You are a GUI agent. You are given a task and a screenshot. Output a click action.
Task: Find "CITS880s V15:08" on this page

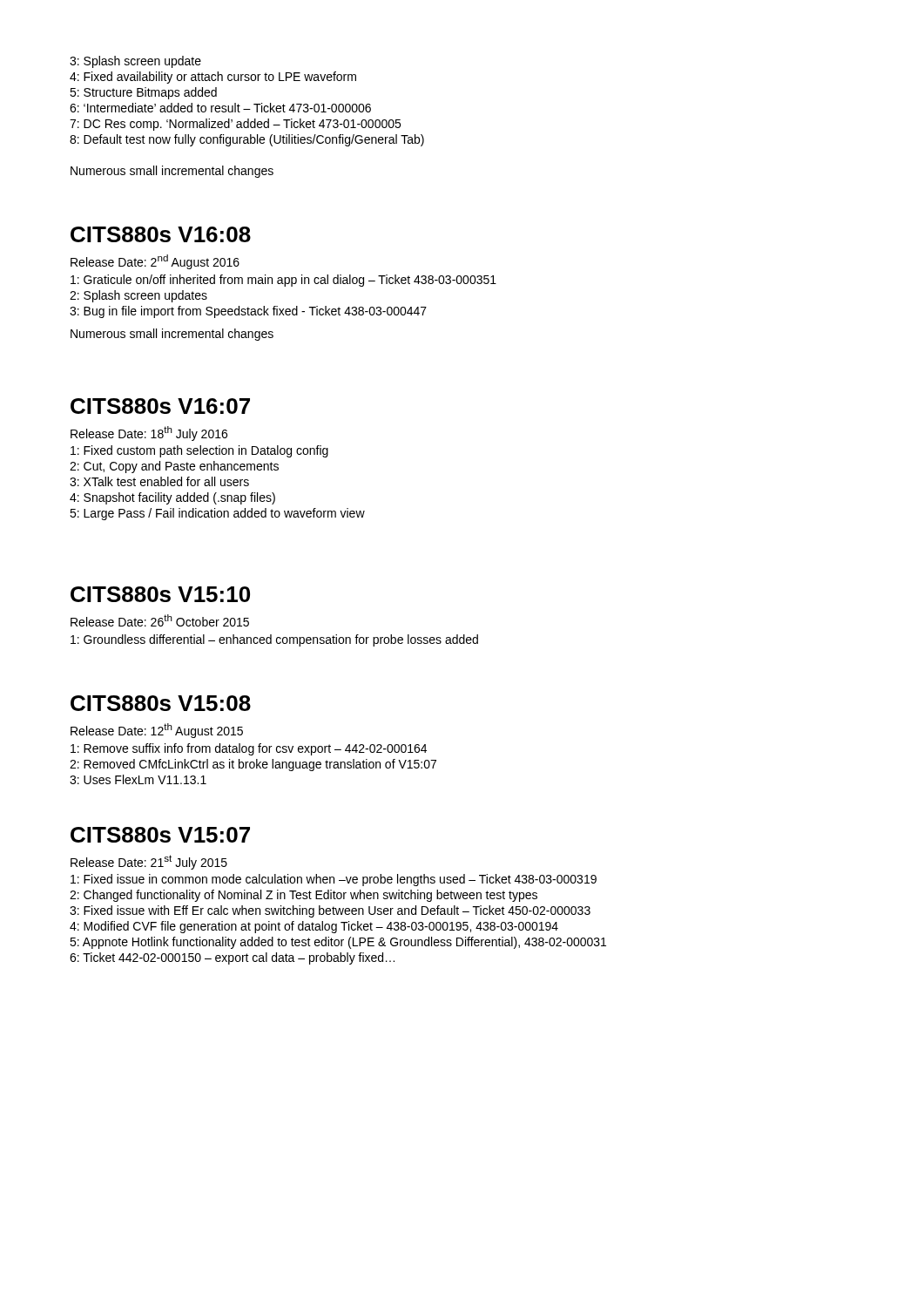coord(160,703)
